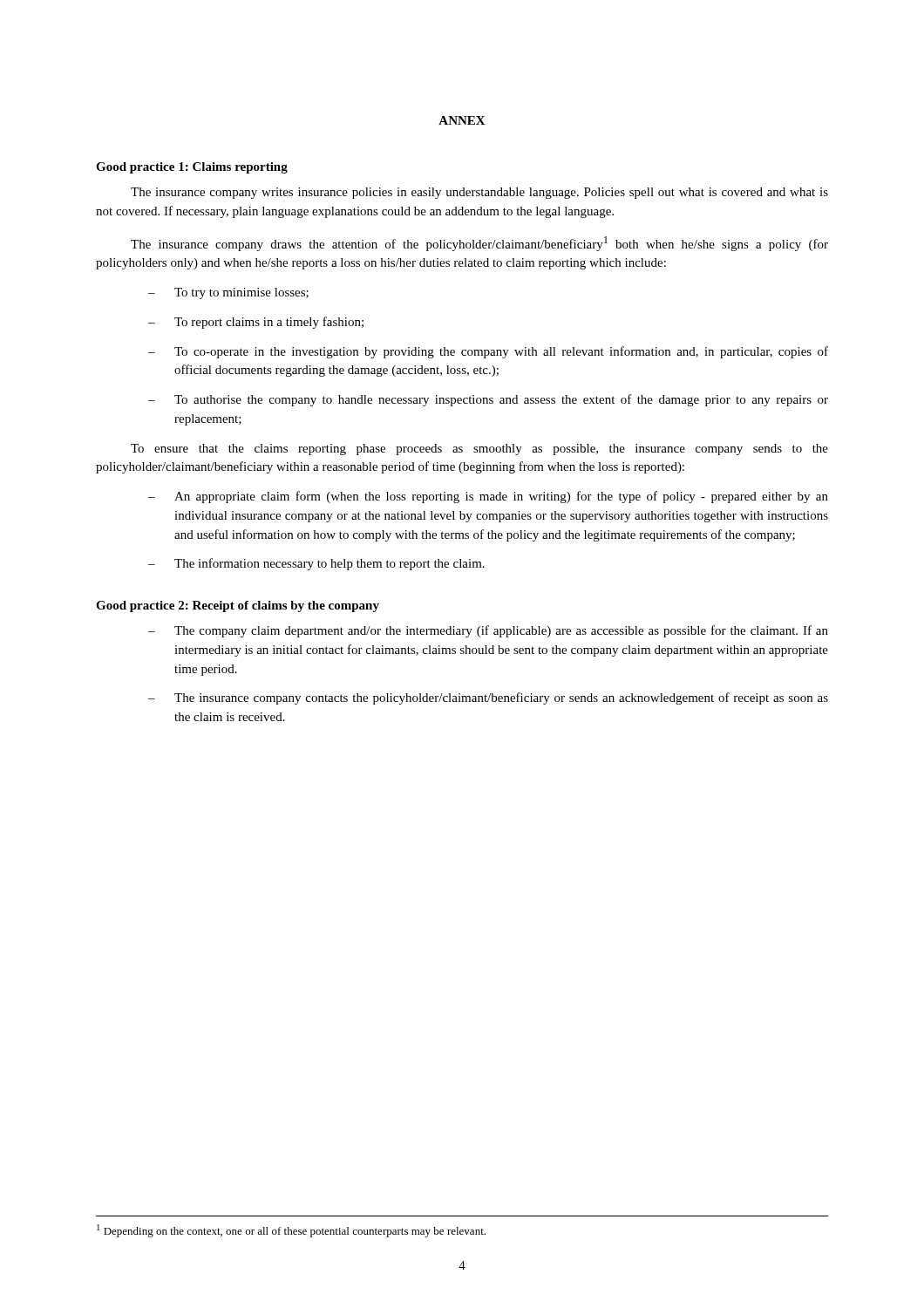Find the section header containing "Good practice 1: Claims"
924x1308 pixels.
[x=192, y=167]
